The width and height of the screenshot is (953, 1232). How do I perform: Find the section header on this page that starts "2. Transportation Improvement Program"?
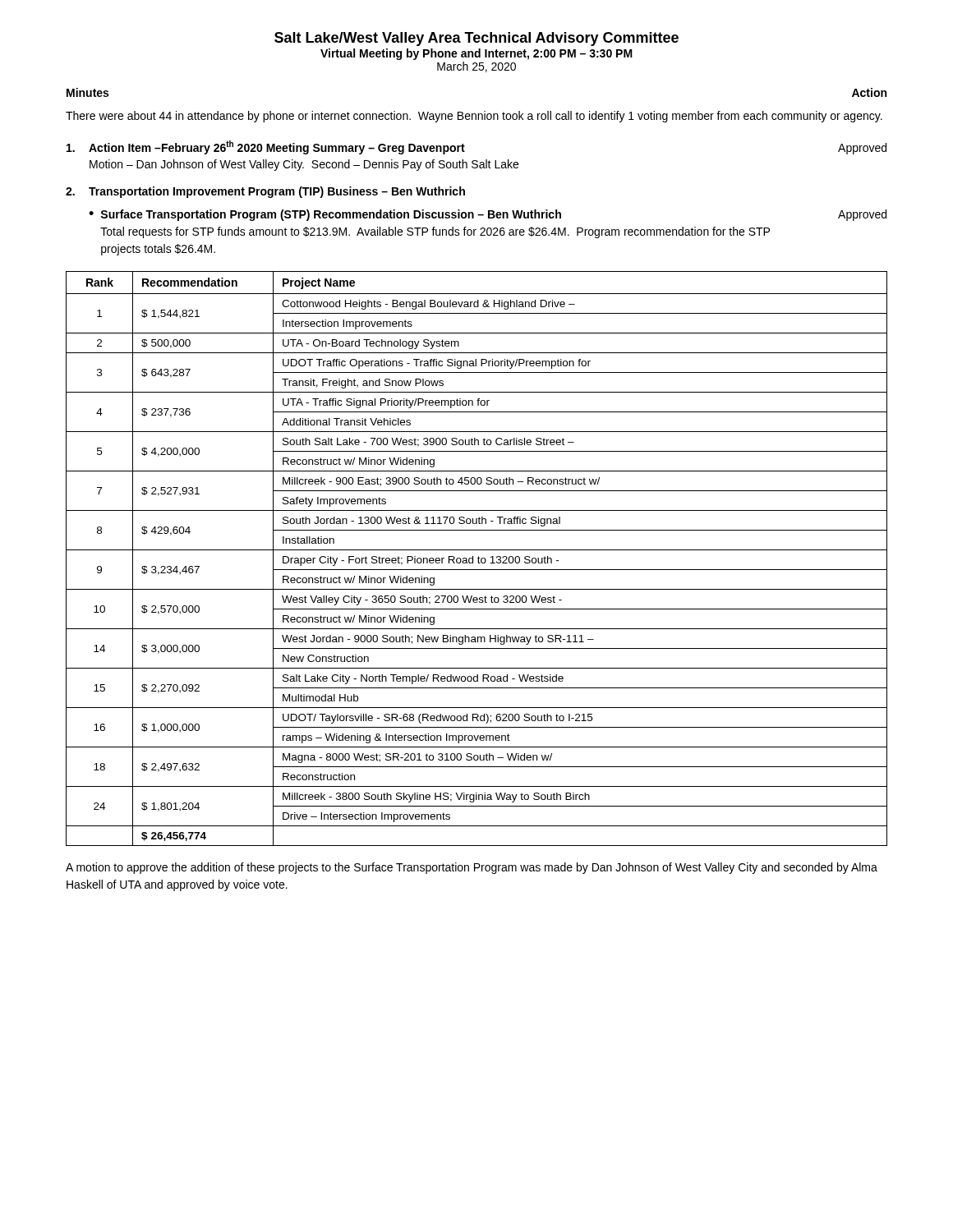point(266,191)
